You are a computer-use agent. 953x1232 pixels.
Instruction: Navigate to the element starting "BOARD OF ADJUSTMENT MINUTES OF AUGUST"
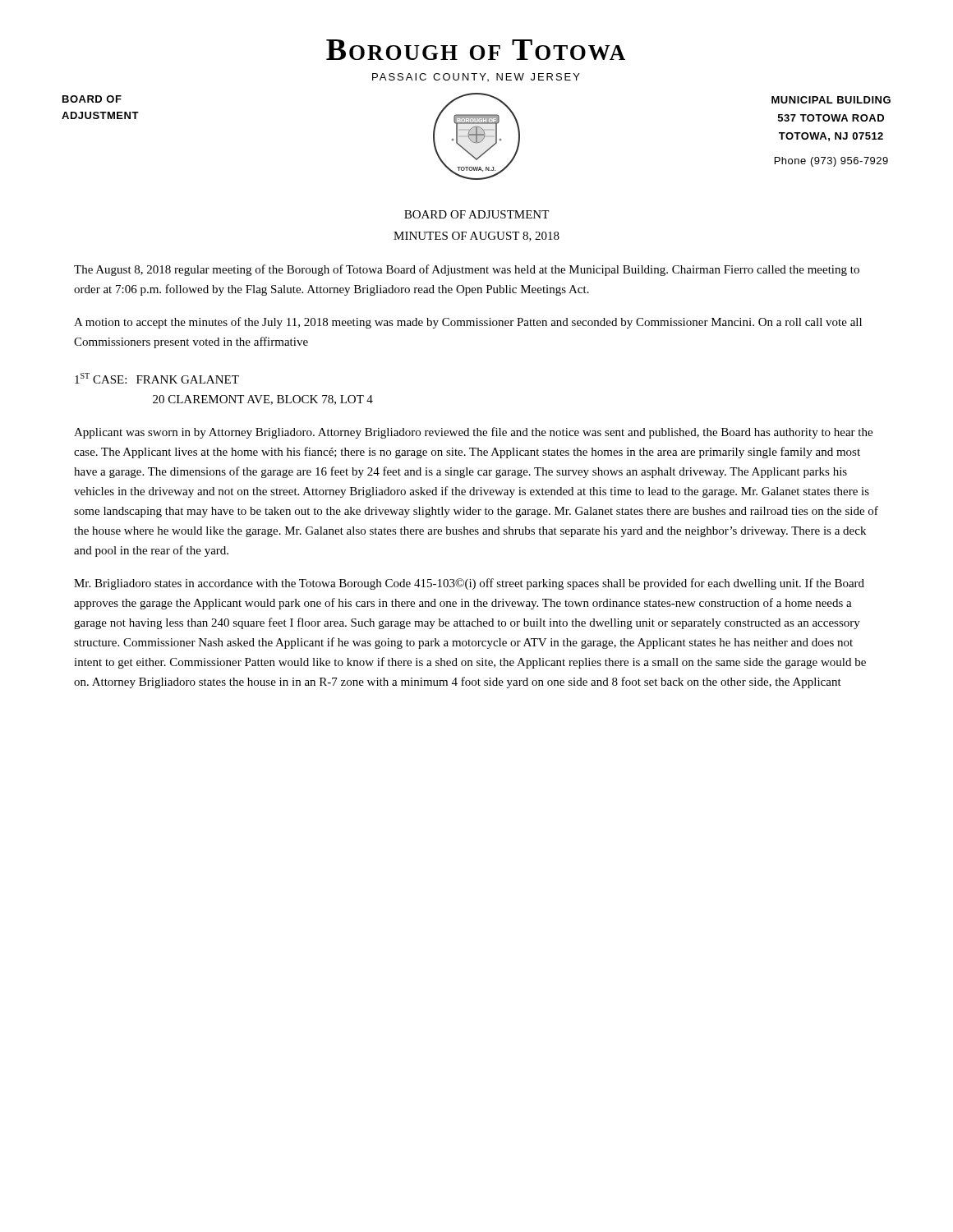click(x=476, y=225)
